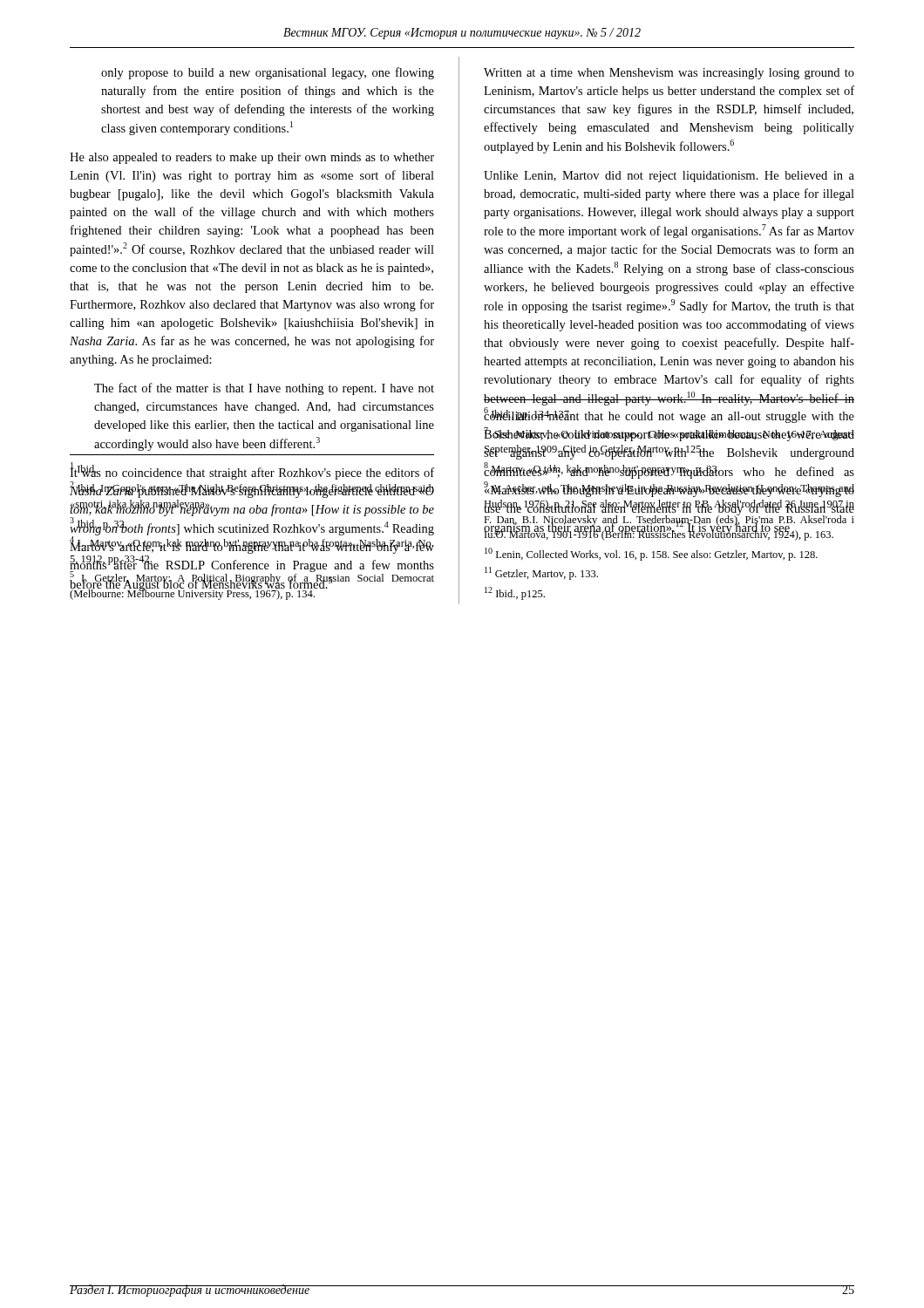Point to the block beginning "only propose to"
This screenshot has width=924, height=1308.
click(x=268, y=100)
